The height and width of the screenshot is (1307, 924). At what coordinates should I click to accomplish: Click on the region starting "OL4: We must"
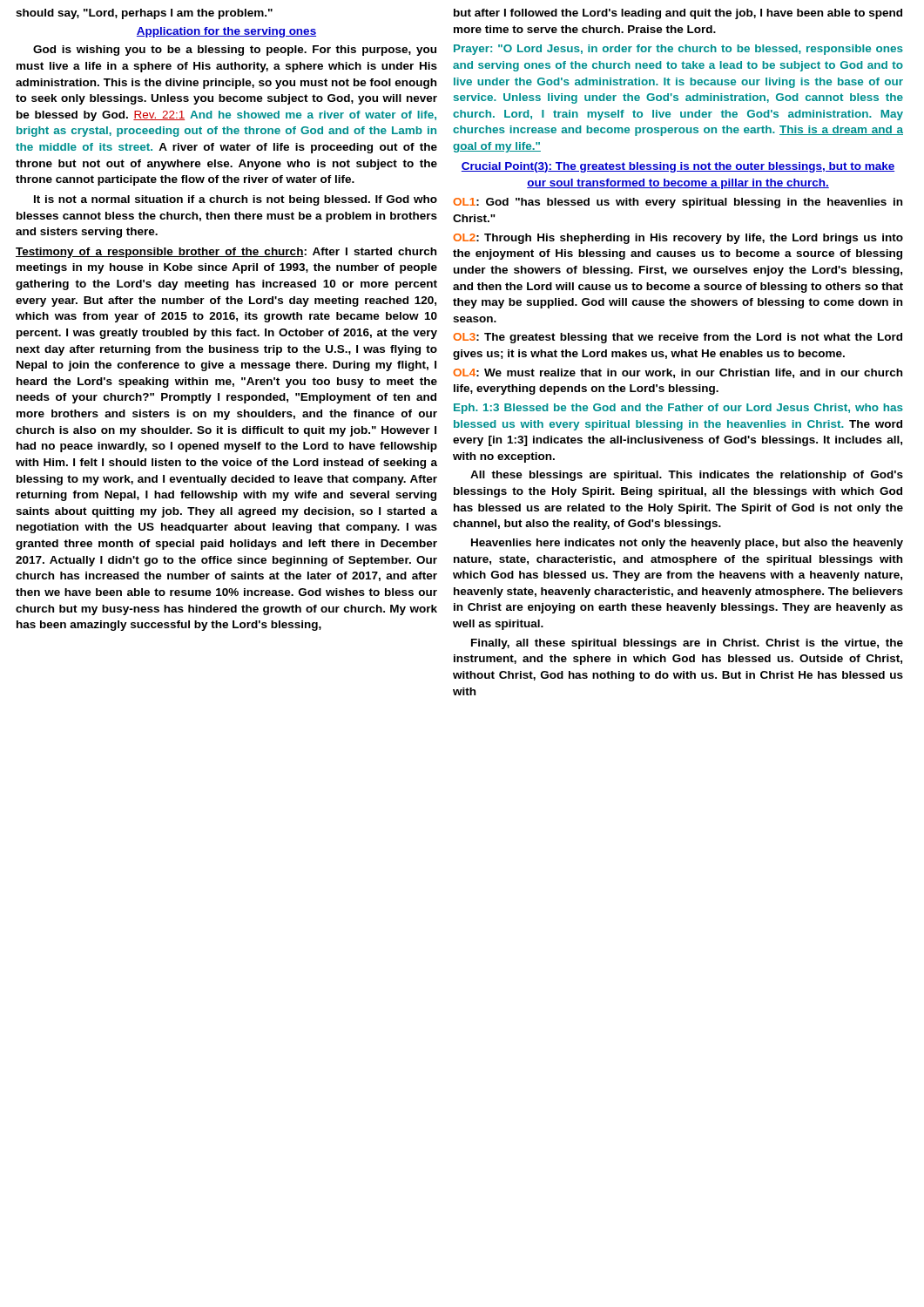coord(678,381)
